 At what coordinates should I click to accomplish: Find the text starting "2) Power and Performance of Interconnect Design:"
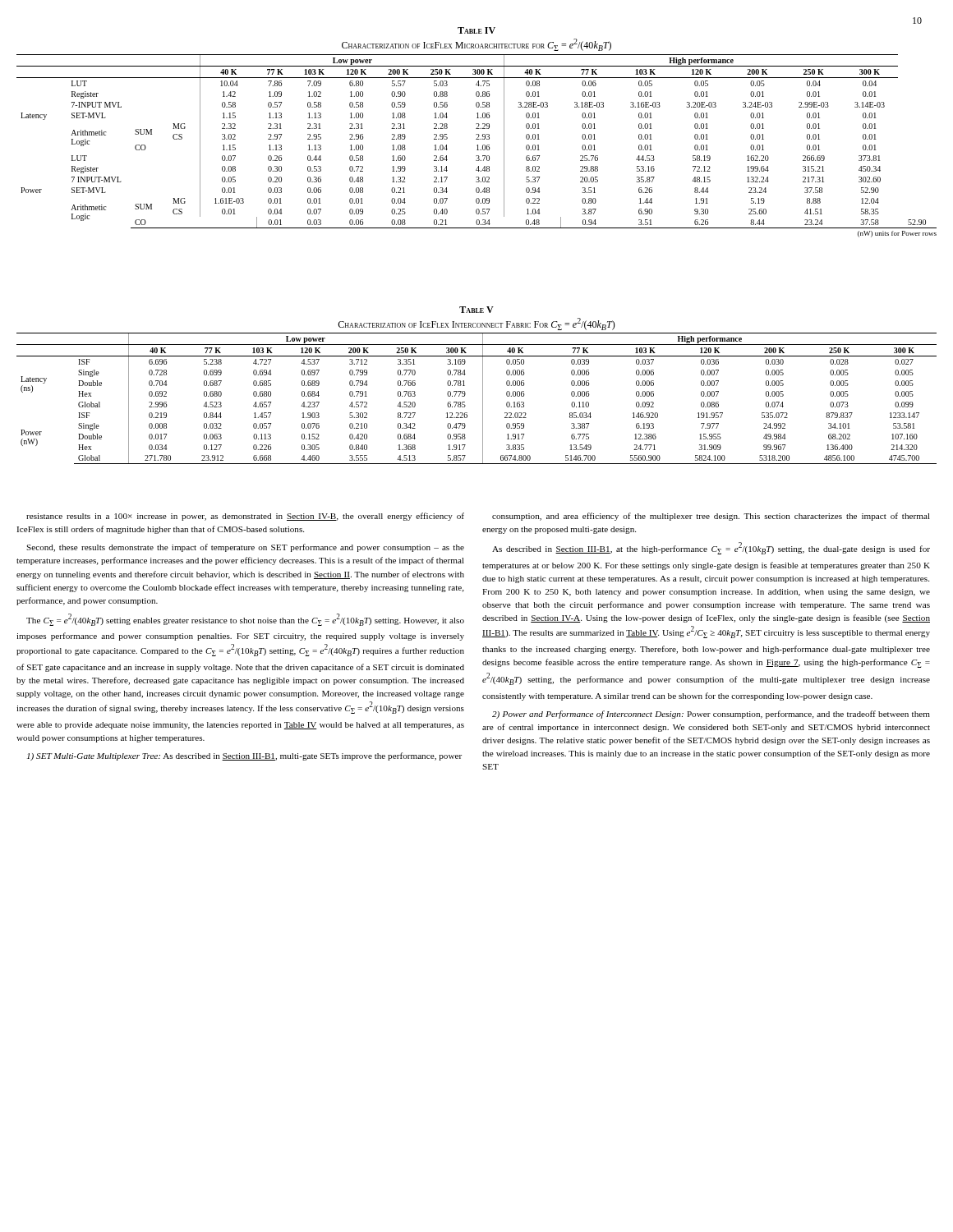tap(706, 740)
